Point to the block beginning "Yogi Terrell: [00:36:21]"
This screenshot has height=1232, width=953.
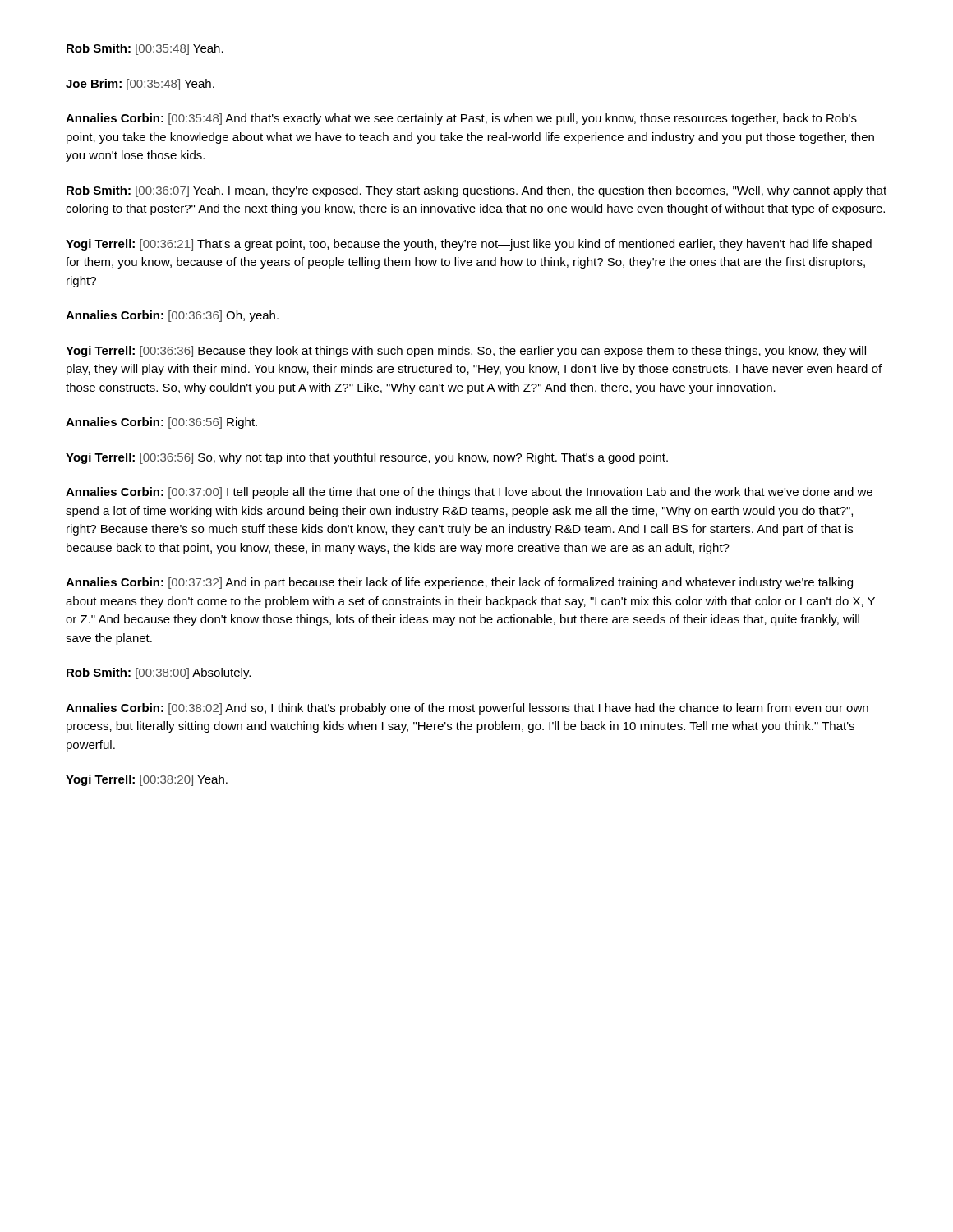(469, 262)
